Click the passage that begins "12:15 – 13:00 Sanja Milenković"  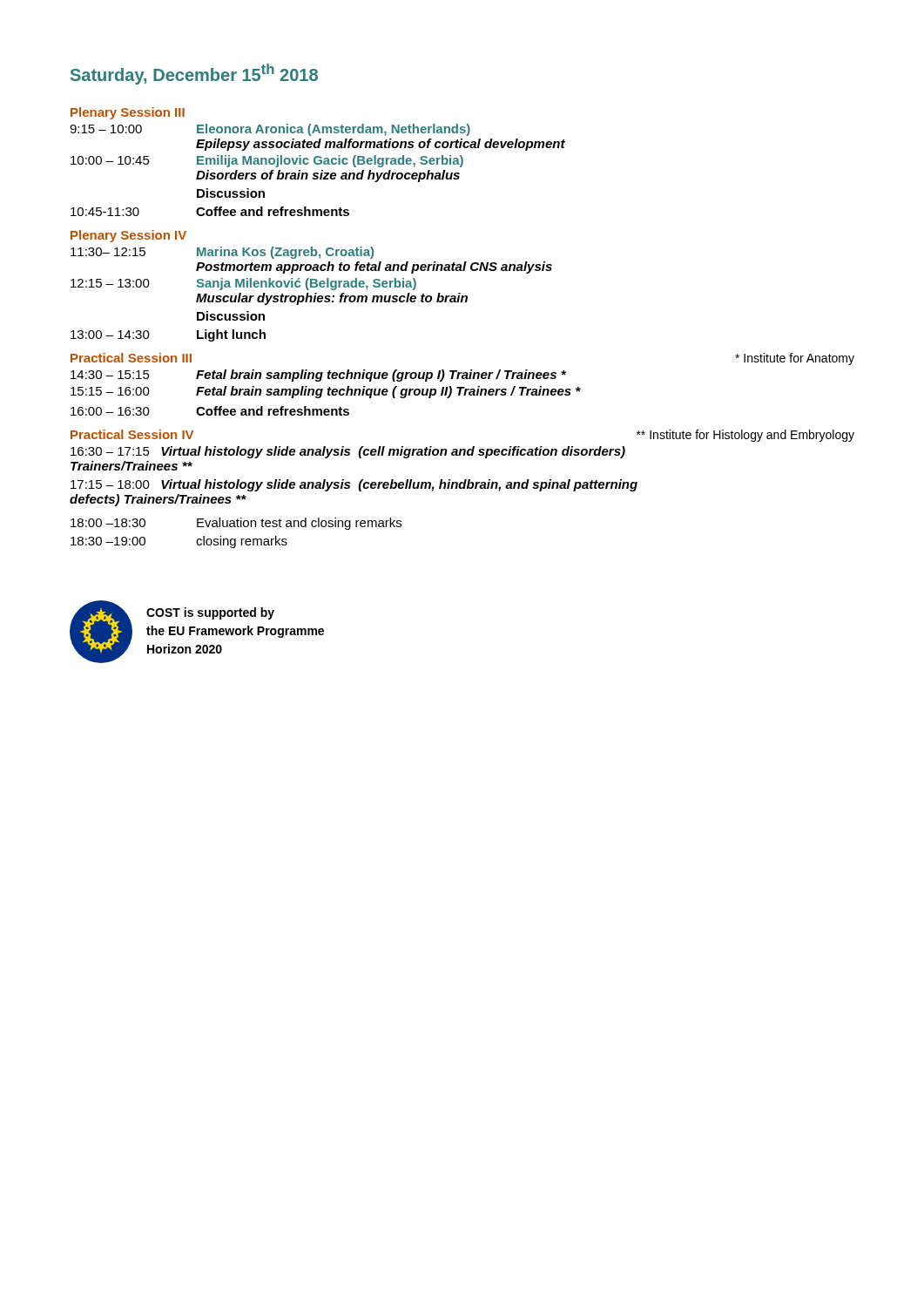(462, 290)
